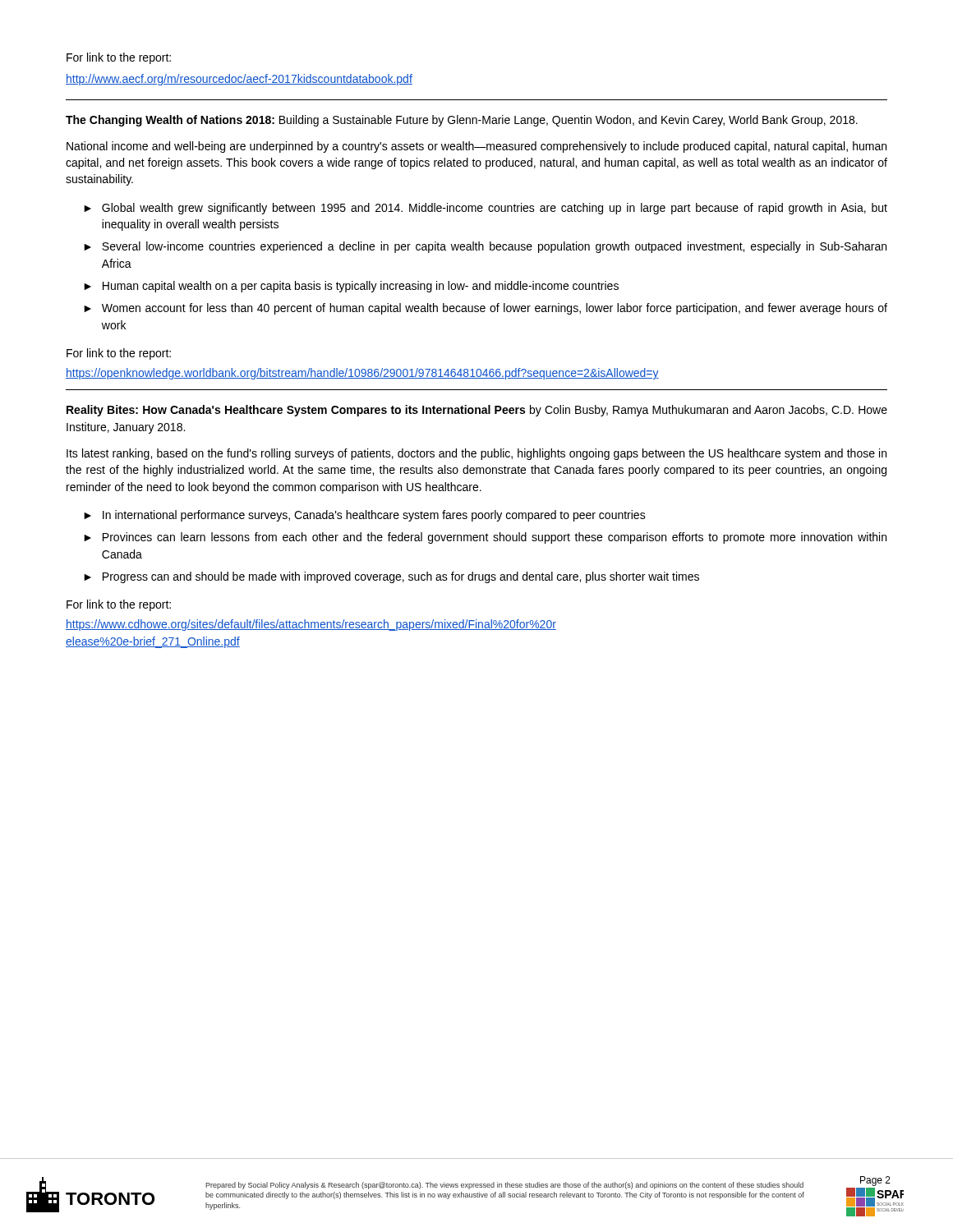
Task: Click on the text starting "The Changing Wealth of Nations 2018: Building"
Action: (462, 120)
